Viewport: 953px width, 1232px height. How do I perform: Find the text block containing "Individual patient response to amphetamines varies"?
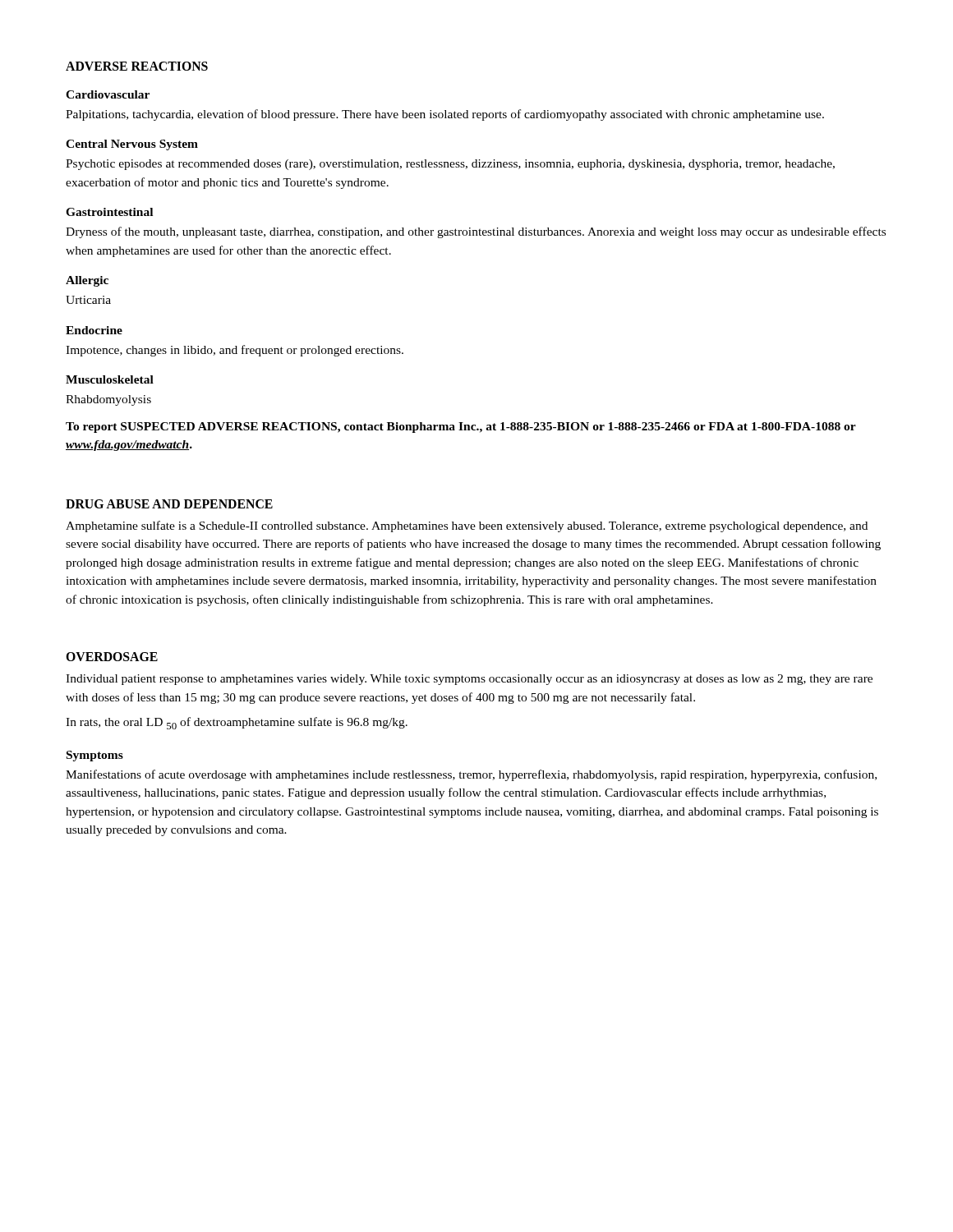click(x=476, y=688)
